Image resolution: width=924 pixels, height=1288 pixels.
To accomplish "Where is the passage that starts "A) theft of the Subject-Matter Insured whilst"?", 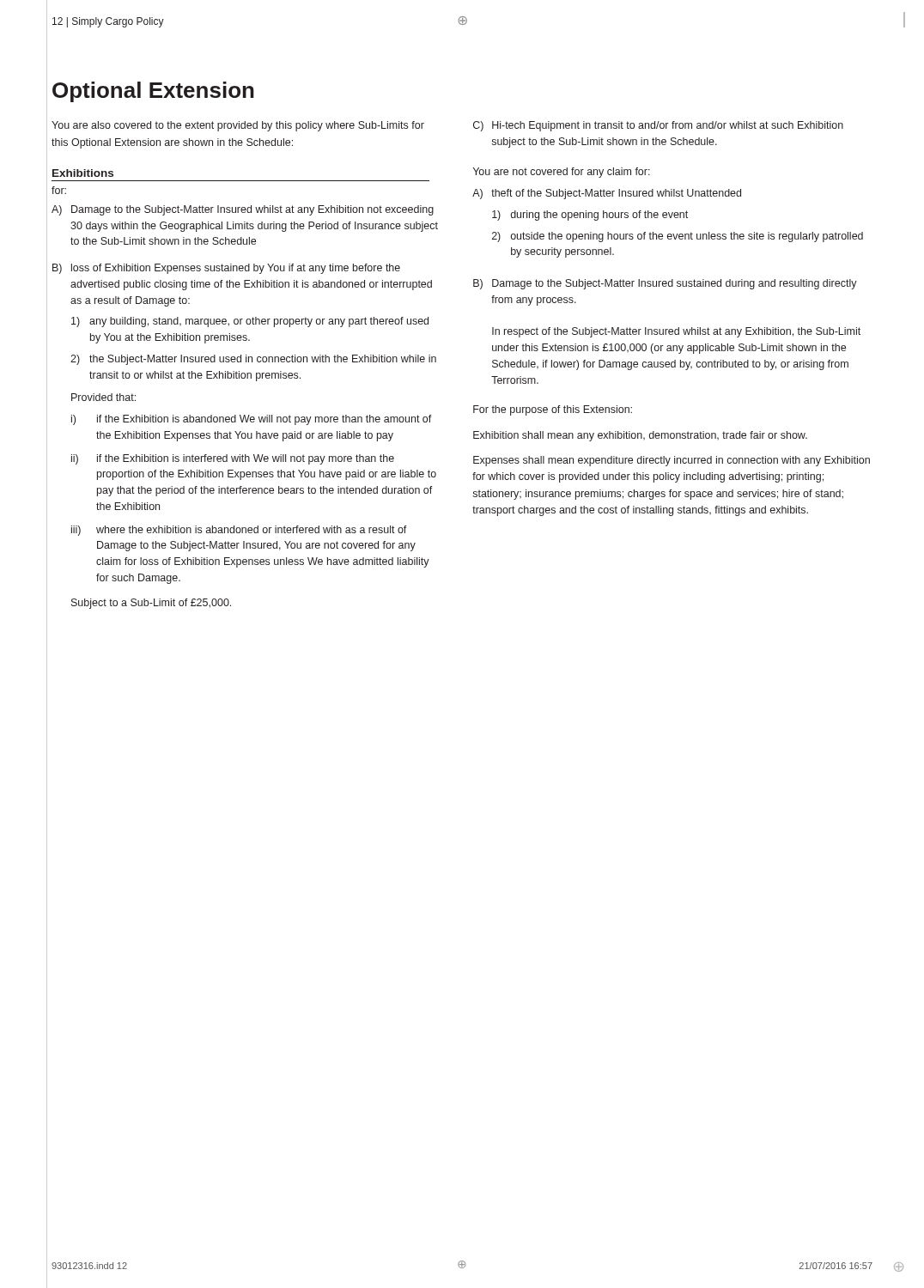I will pos(672,225).
